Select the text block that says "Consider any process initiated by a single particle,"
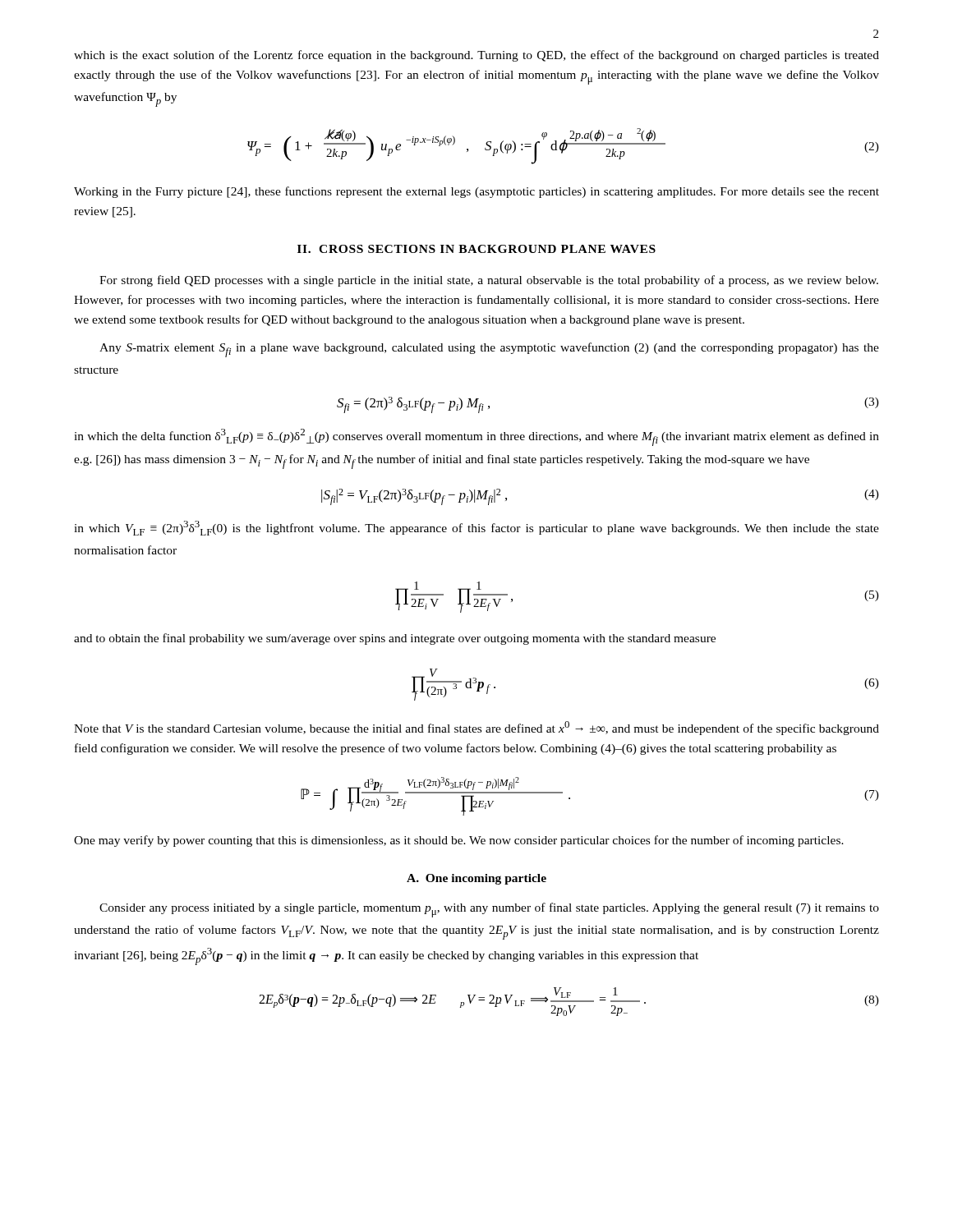Image resolution: width=953 pixels, height=1232 pixels. coord(476,933)
